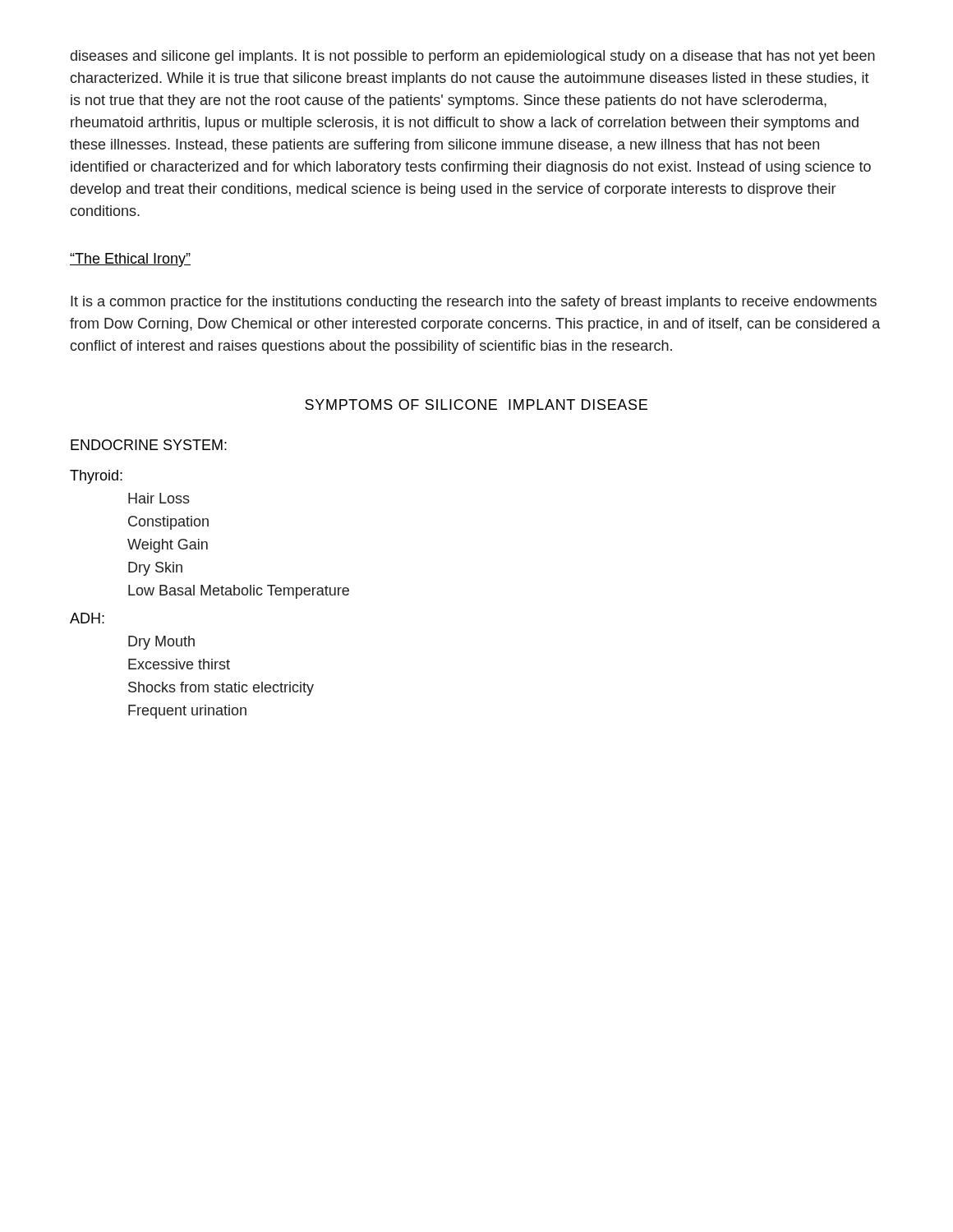Select the passage starting "Low Basal Metabolic"

[239, 590]
